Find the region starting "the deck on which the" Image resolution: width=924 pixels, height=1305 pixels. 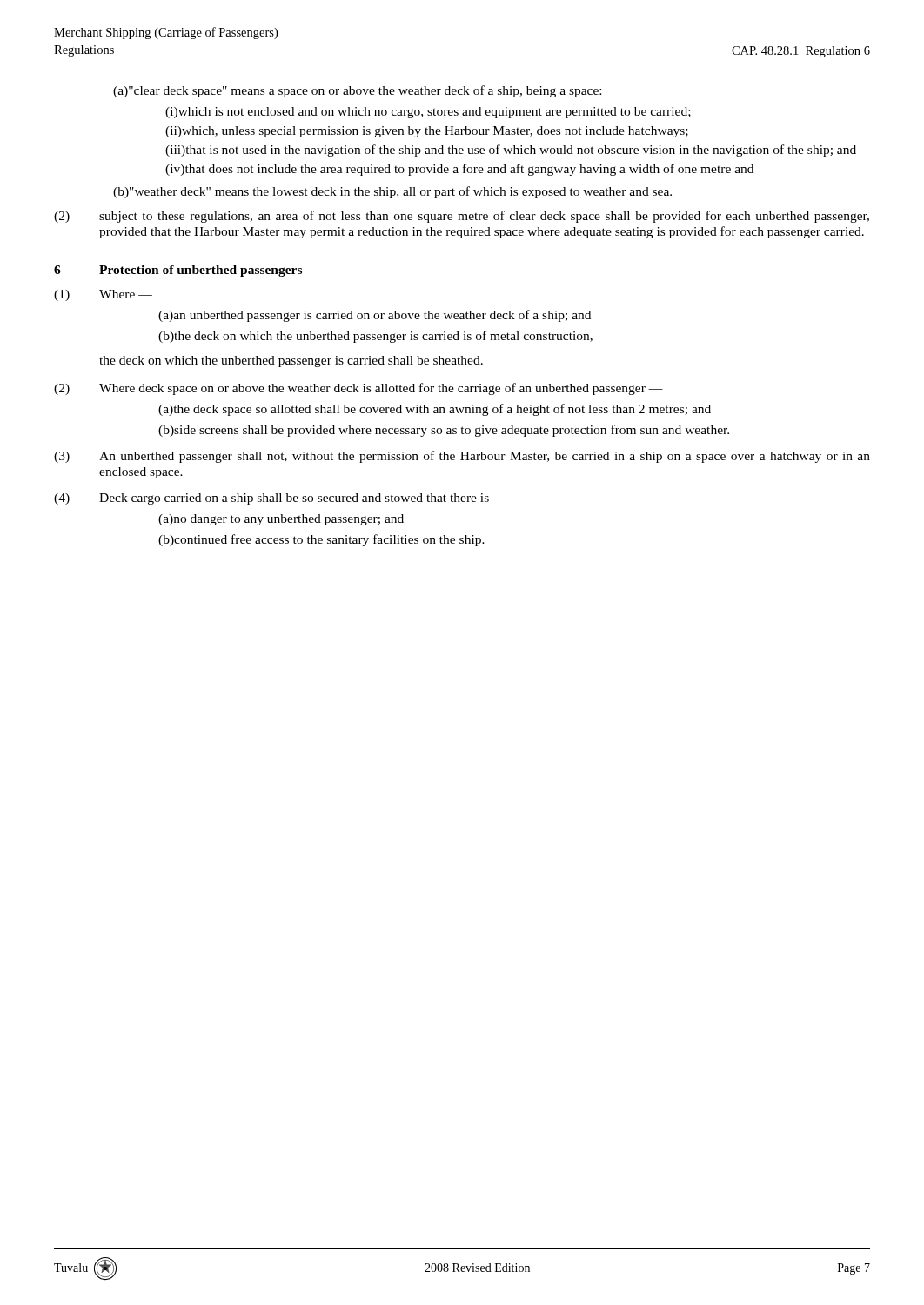291,360
